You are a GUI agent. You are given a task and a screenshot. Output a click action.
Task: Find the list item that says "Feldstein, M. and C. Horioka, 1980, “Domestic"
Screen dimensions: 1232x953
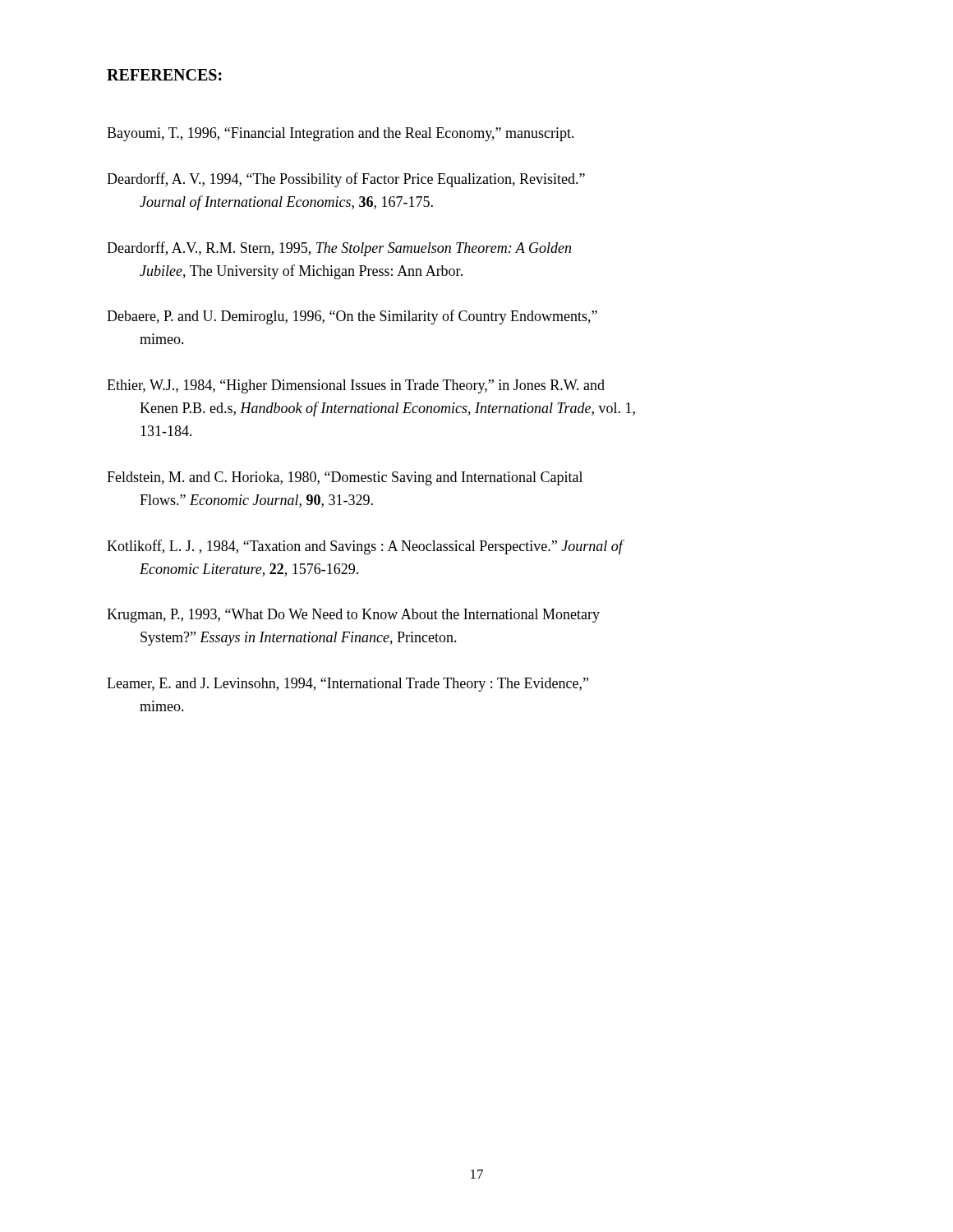[x=345, y=489]
